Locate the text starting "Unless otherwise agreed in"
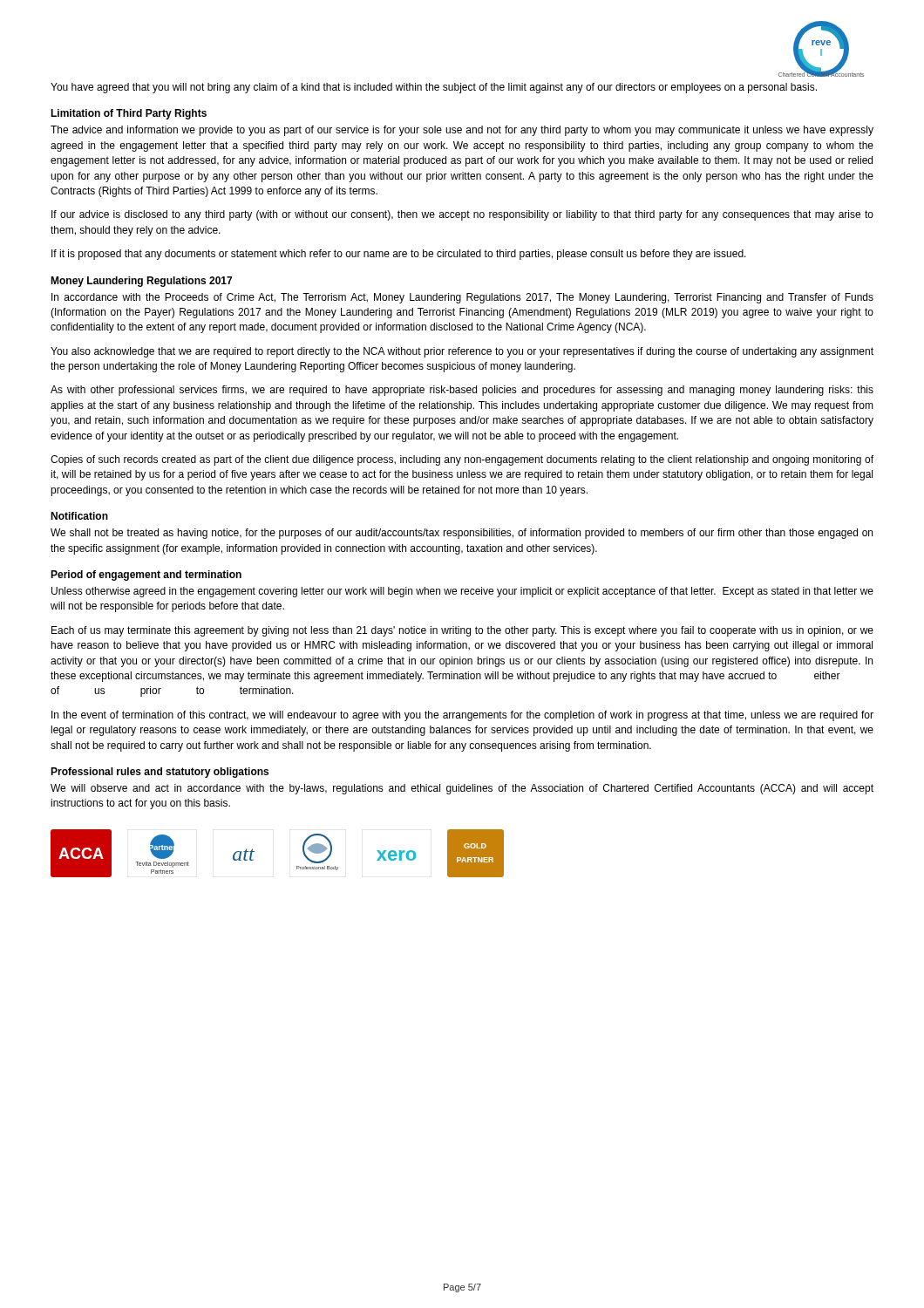This screenshot has height=1308, width=924. [x=462, y=599]
